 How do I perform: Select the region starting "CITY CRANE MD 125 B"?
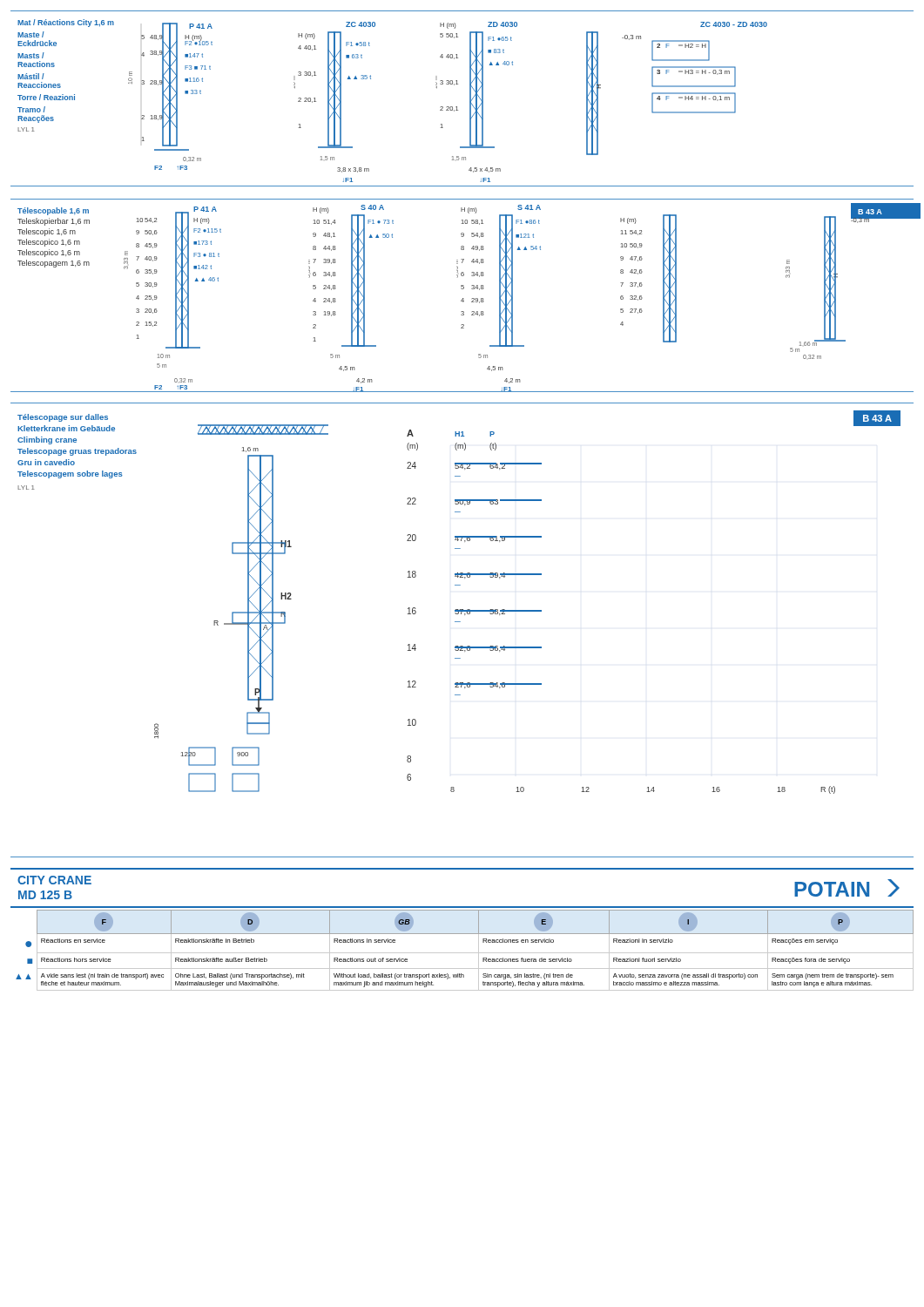point(55,888)
